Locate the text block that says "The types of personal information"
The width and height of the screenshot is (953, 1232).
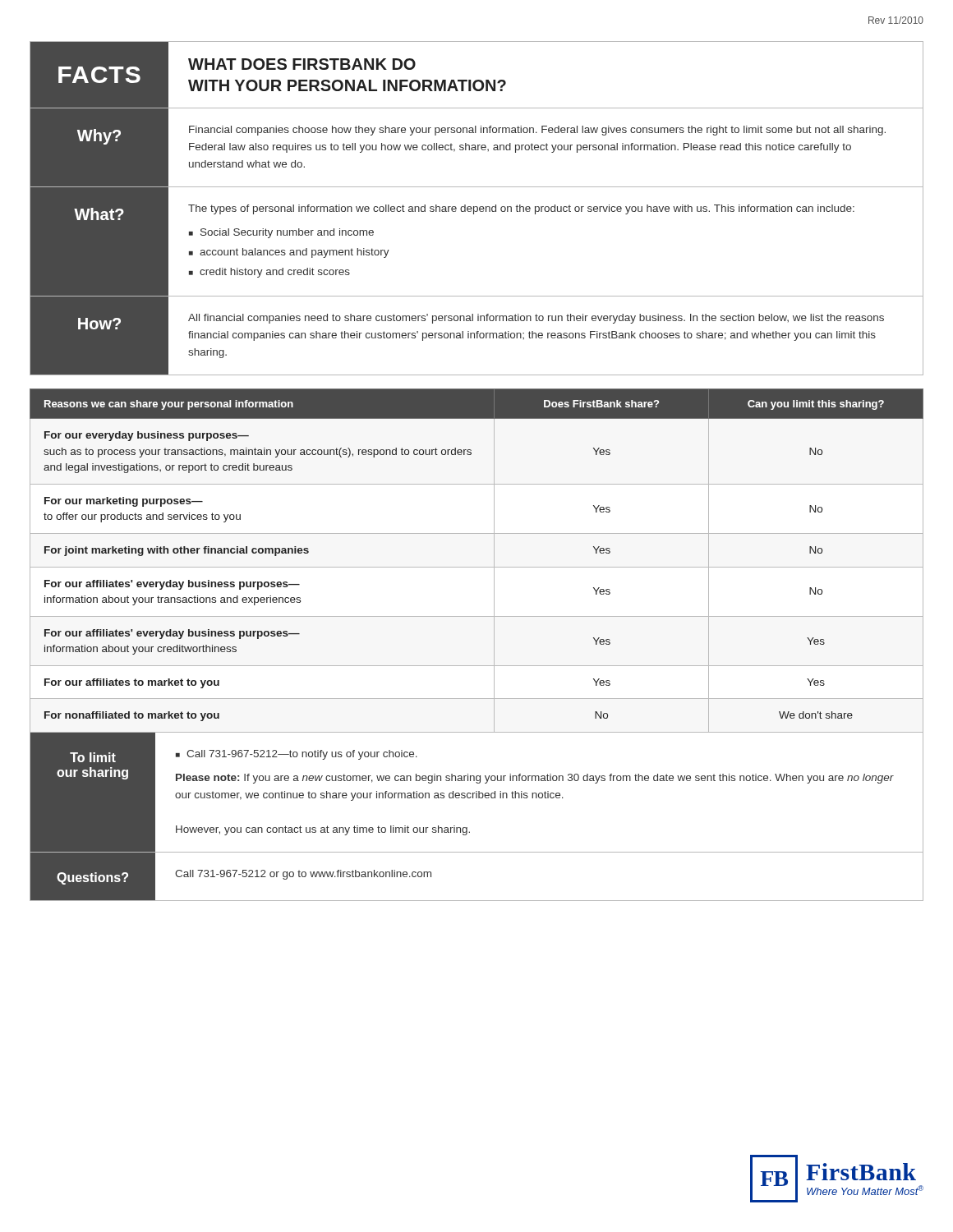[522, 208]
